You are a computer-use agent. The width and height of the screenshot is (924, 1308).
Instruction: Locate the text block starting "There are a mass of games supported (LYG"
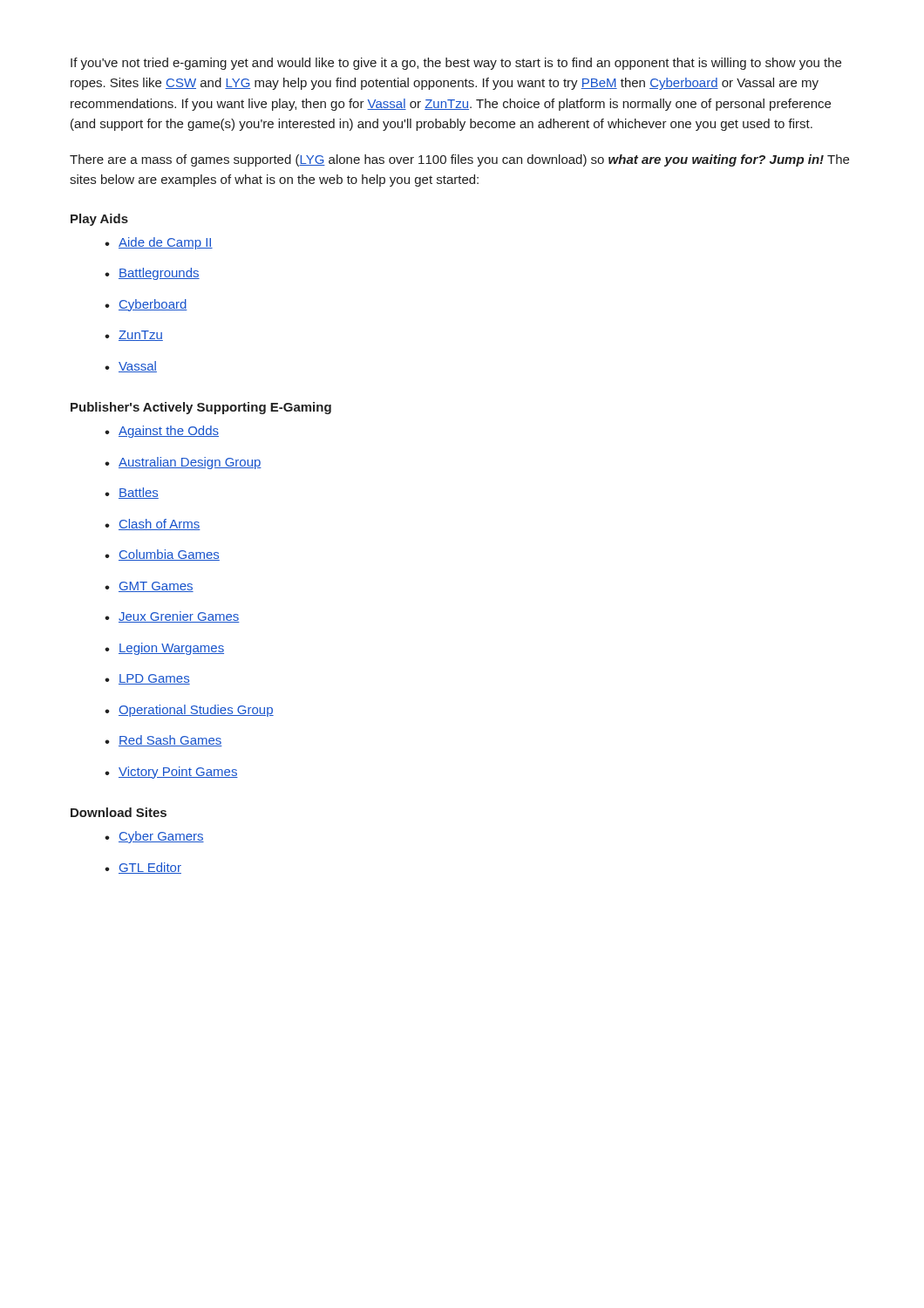pyautogui.click(x=460, y=169)
